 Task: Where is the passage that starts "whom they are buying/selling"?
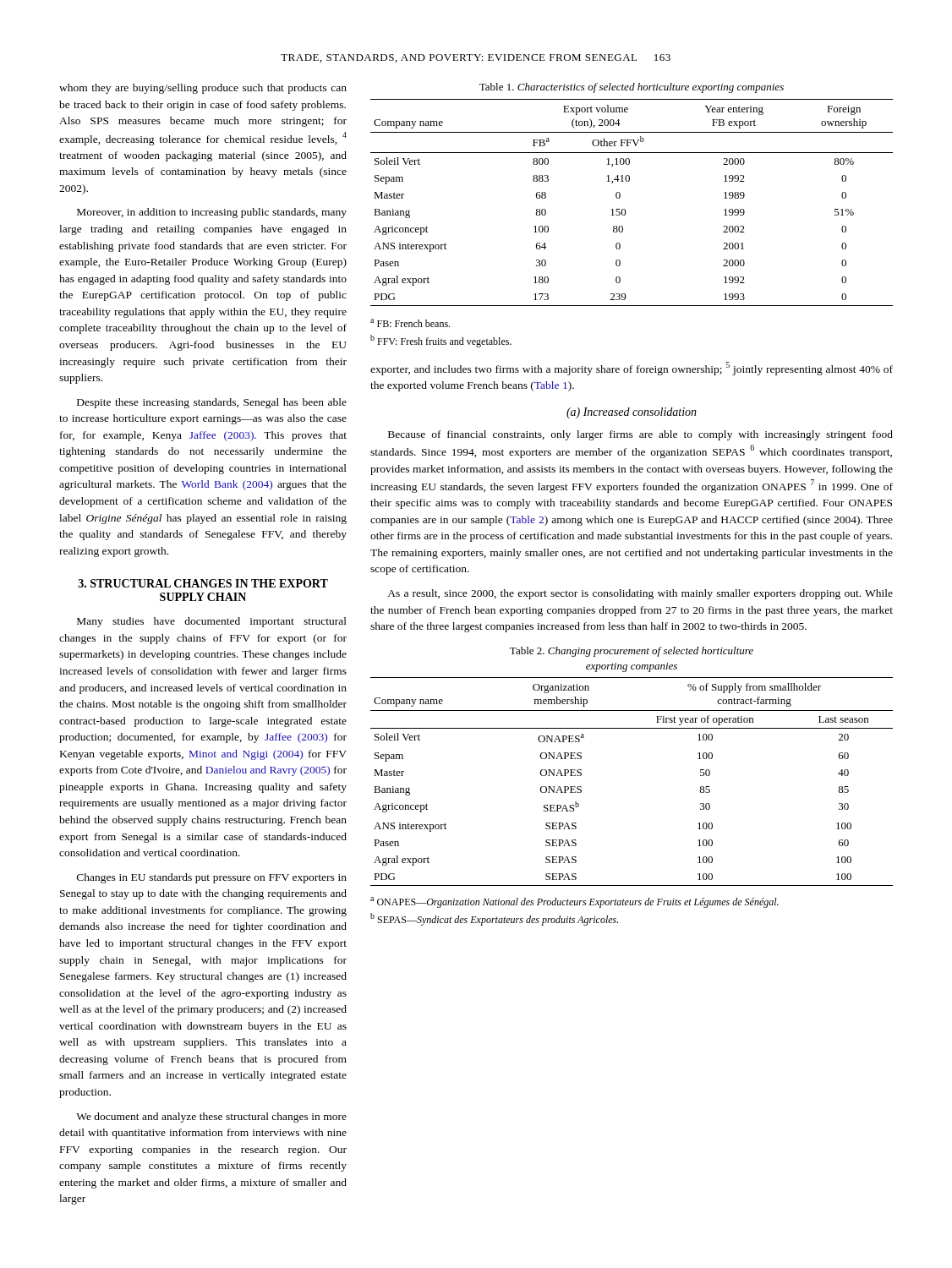pyautogui.click(x=203, y=138)
